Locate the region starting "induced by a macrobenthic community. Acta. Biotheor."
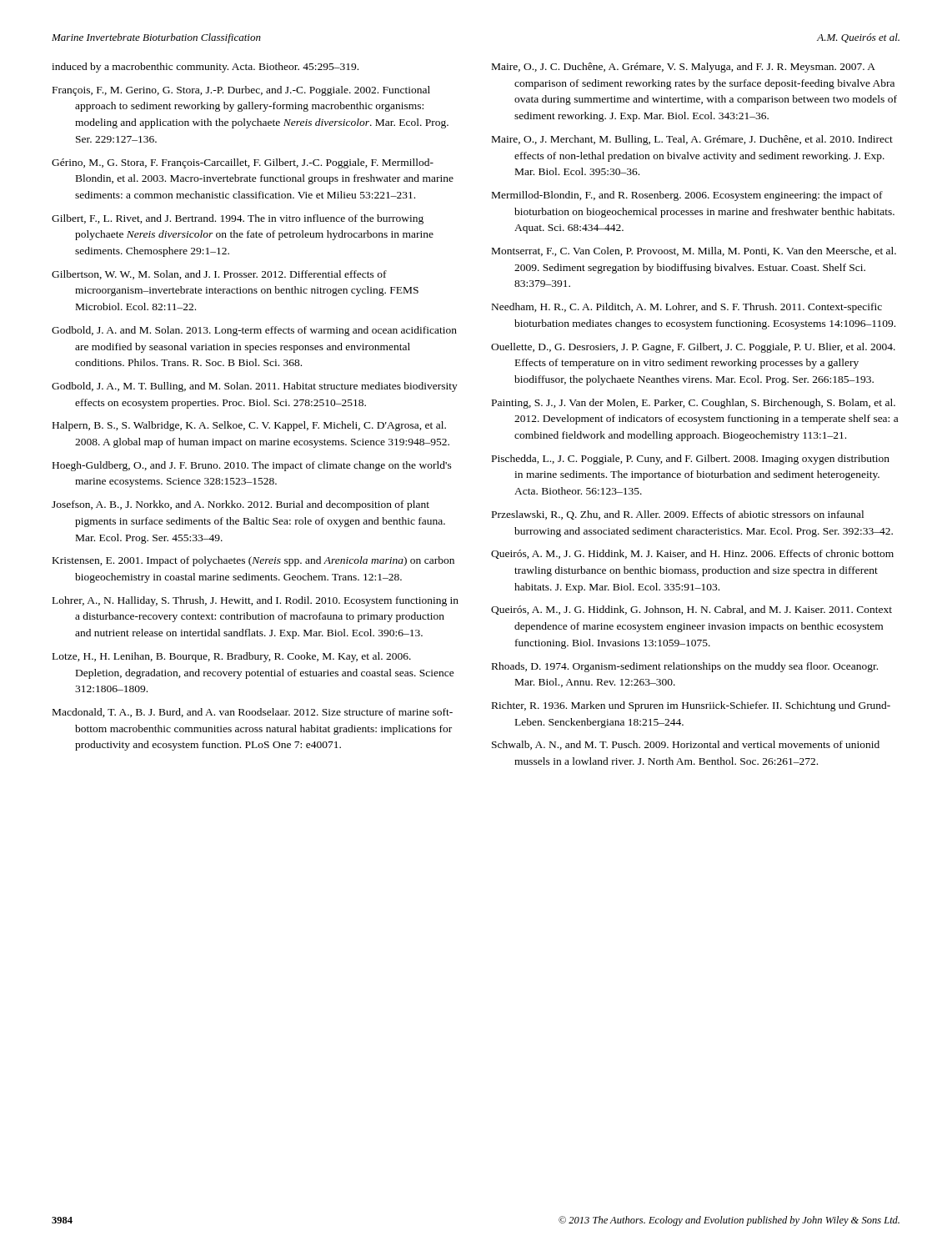The height and width of the screenshot is (1251, 952). coord(206,66)
